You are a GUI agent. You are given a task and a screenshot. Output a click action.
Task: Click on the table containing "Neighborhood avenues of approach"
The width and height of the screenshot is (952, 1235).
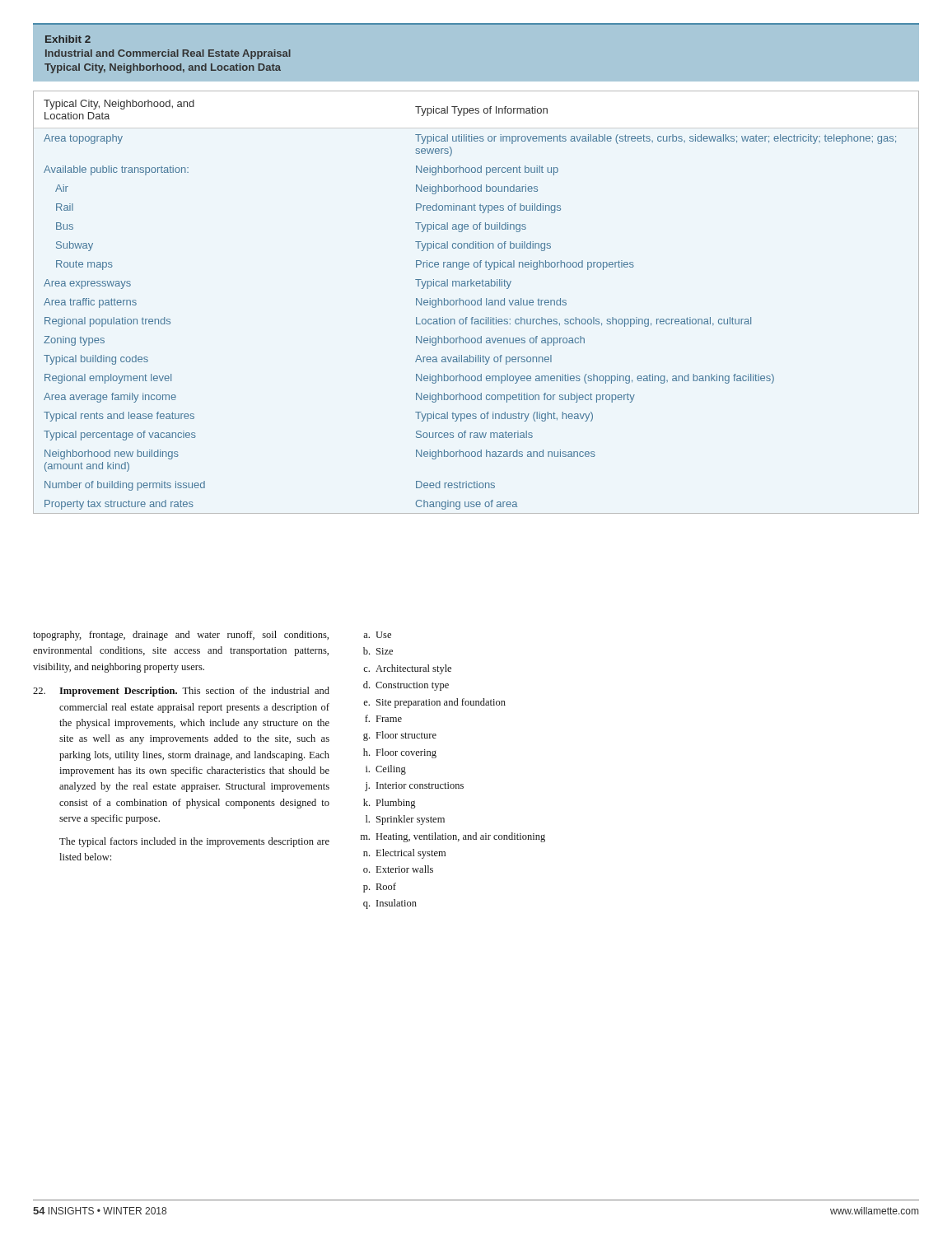(x=476, y=302)
